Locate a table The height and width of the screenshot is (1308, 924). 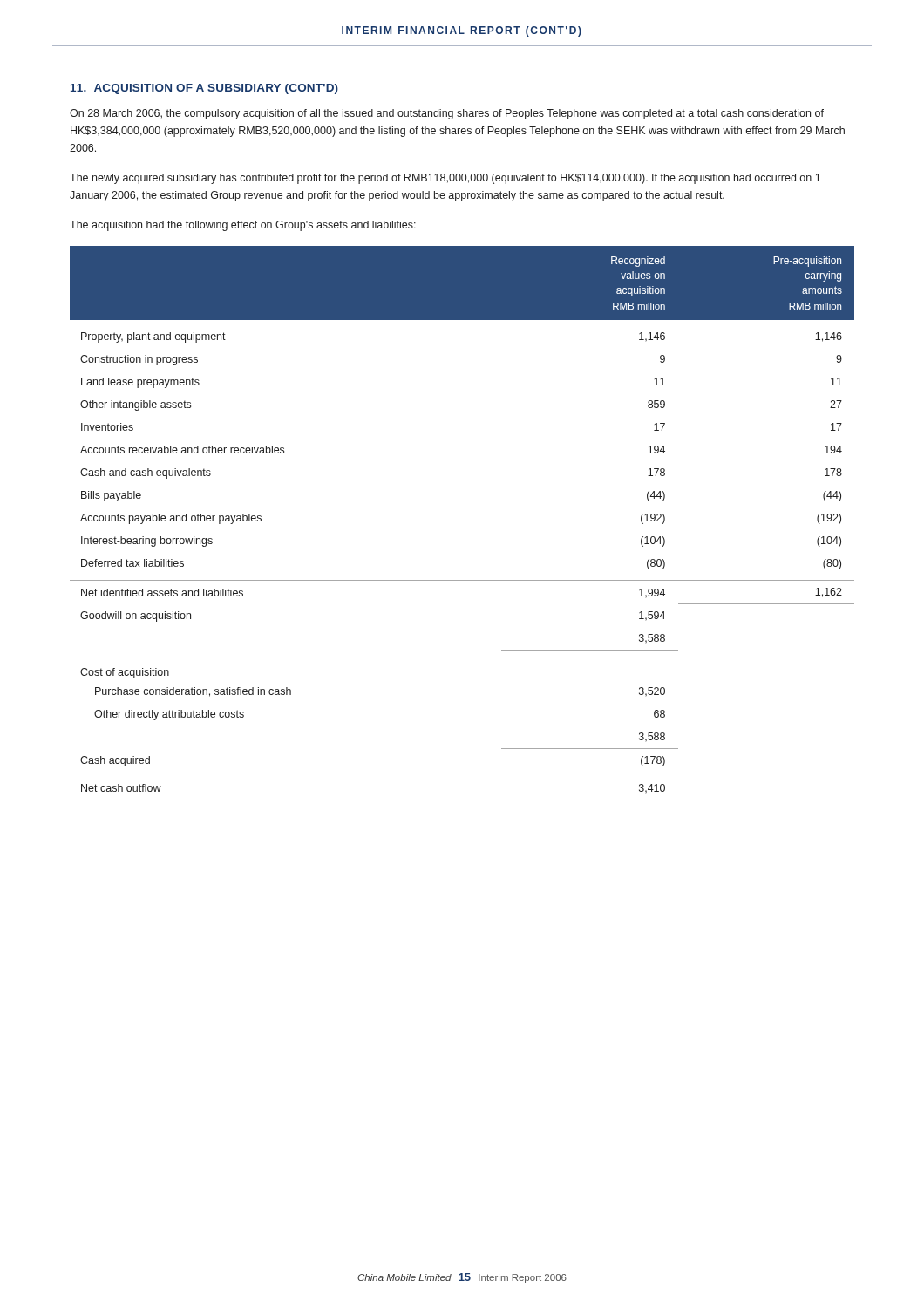coord(462,523)
